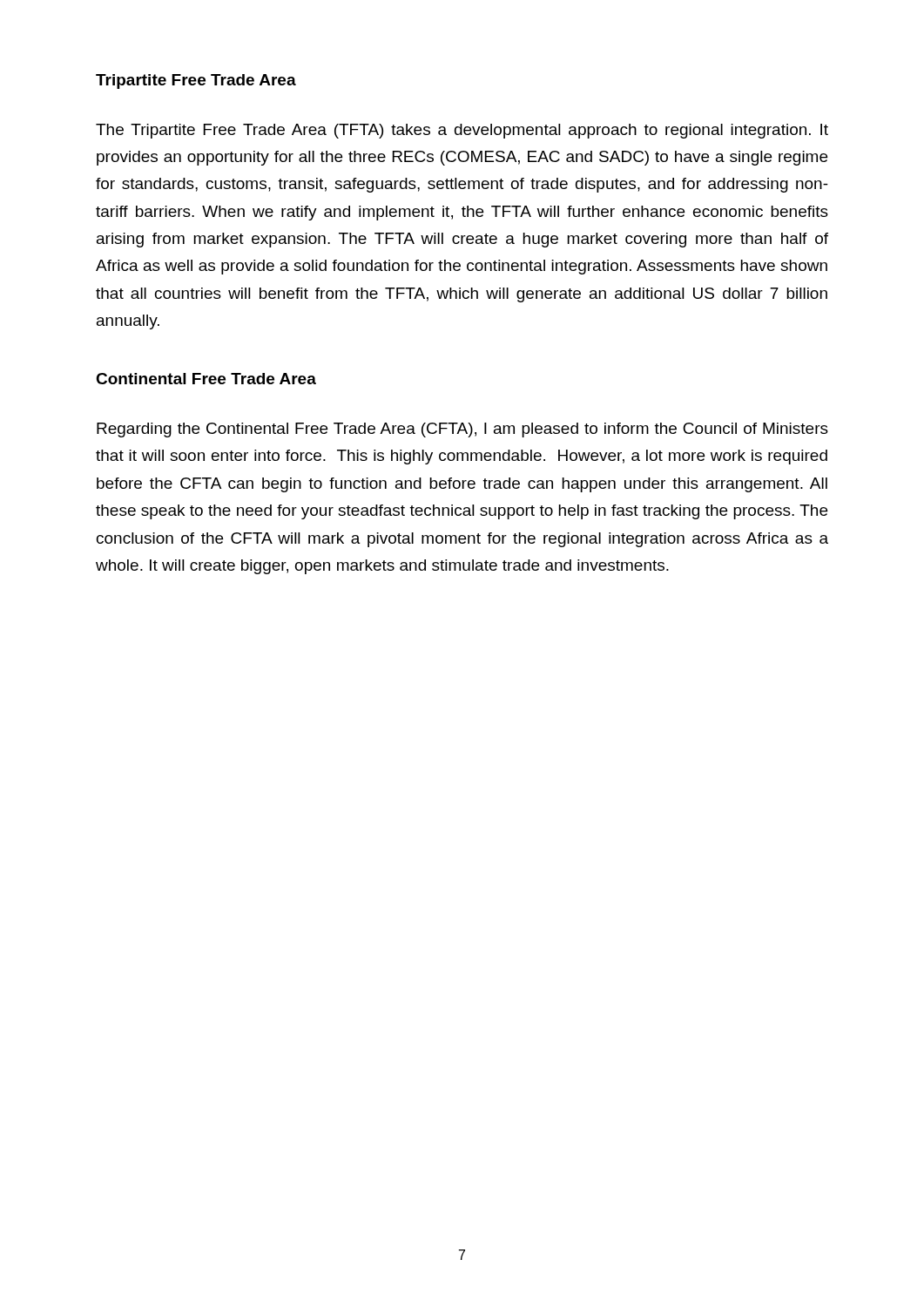Select the region starting "Tripartite Free Trade Area"
This screenshot has width=924, height=1307.
pyautogui.click(x=196, y=80)
